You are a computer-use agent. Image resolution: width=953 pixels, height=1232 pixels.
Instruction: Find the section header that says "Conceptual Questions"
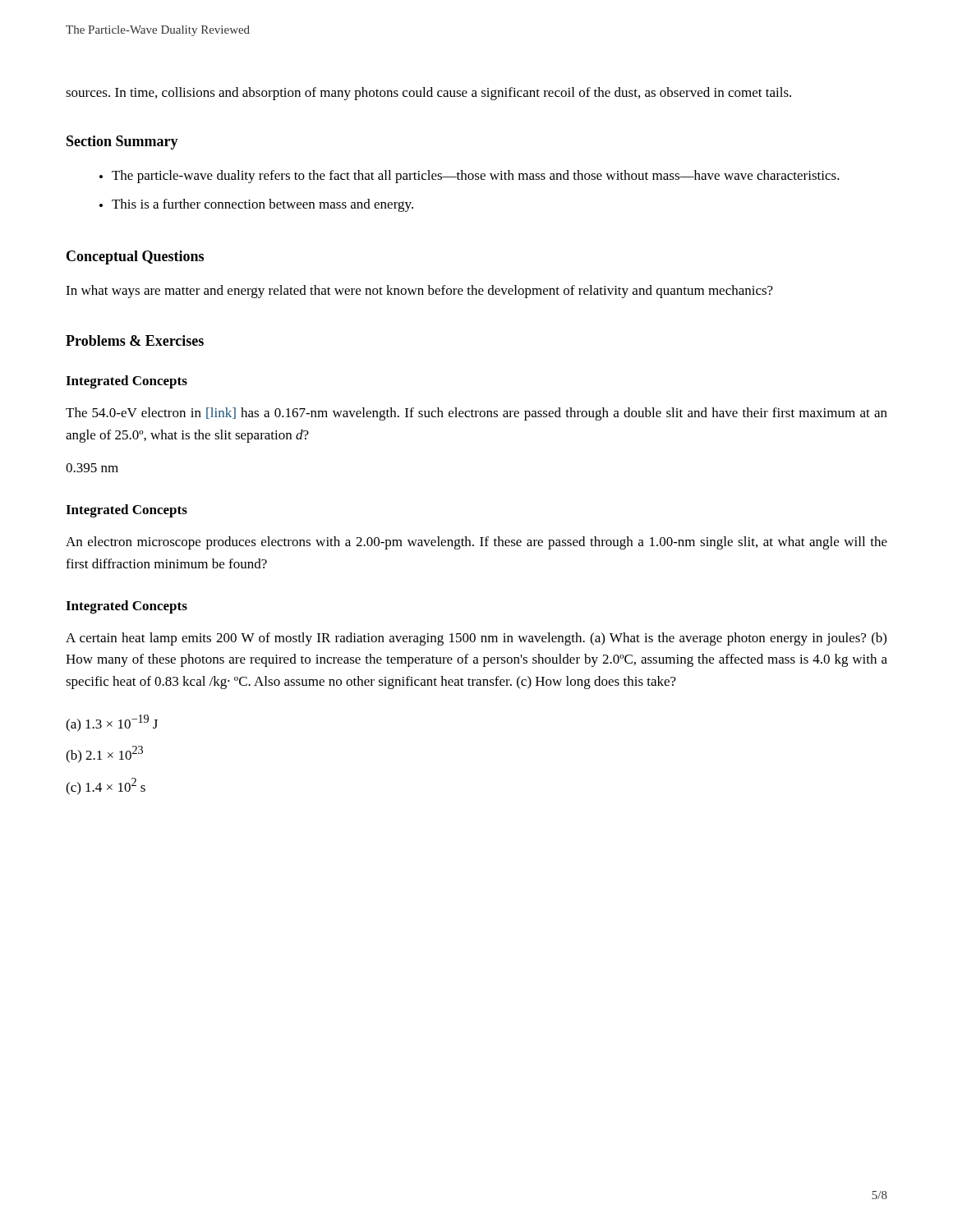(135, 256)
